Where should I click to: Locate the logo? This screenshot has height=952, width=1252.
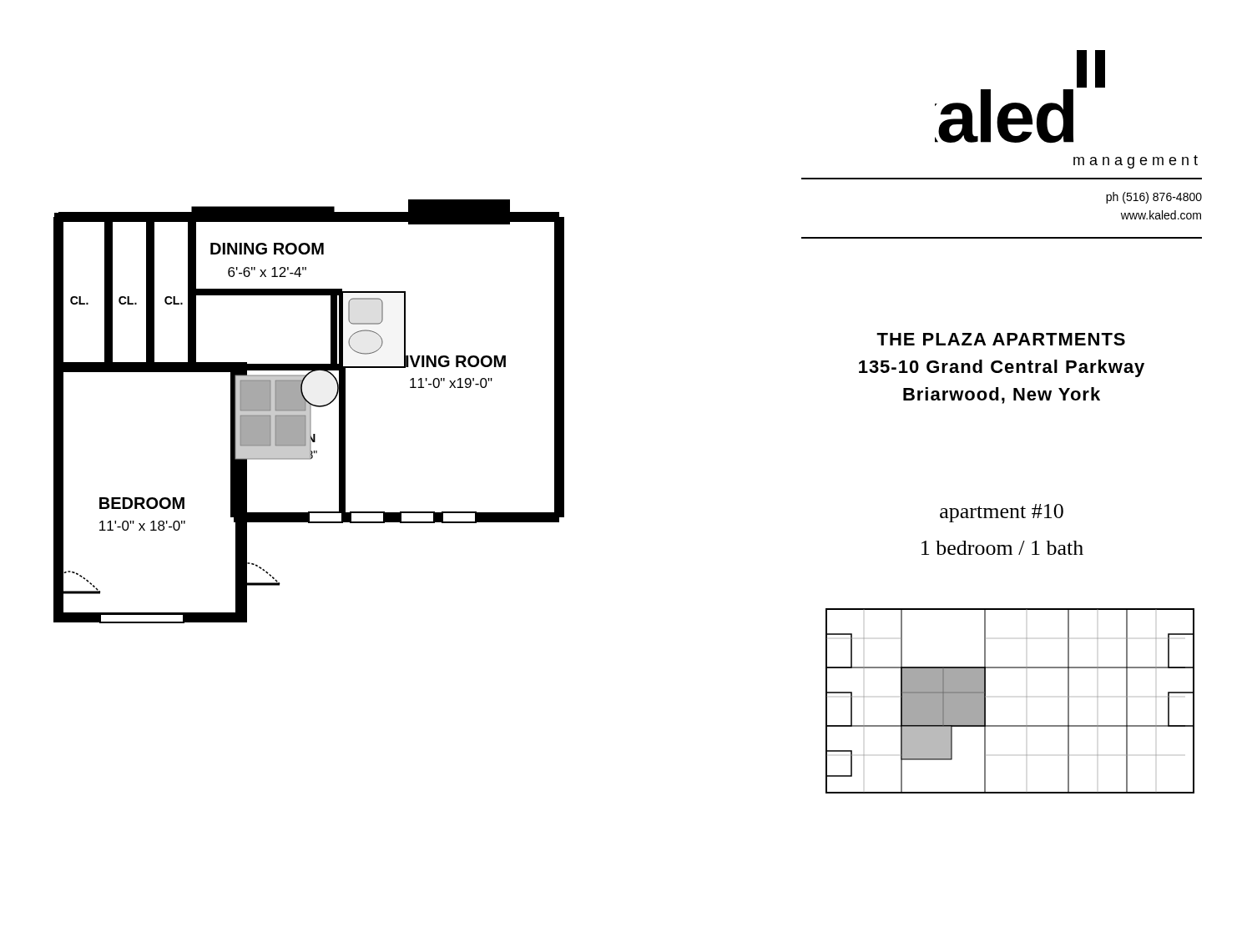point(1002,426)
